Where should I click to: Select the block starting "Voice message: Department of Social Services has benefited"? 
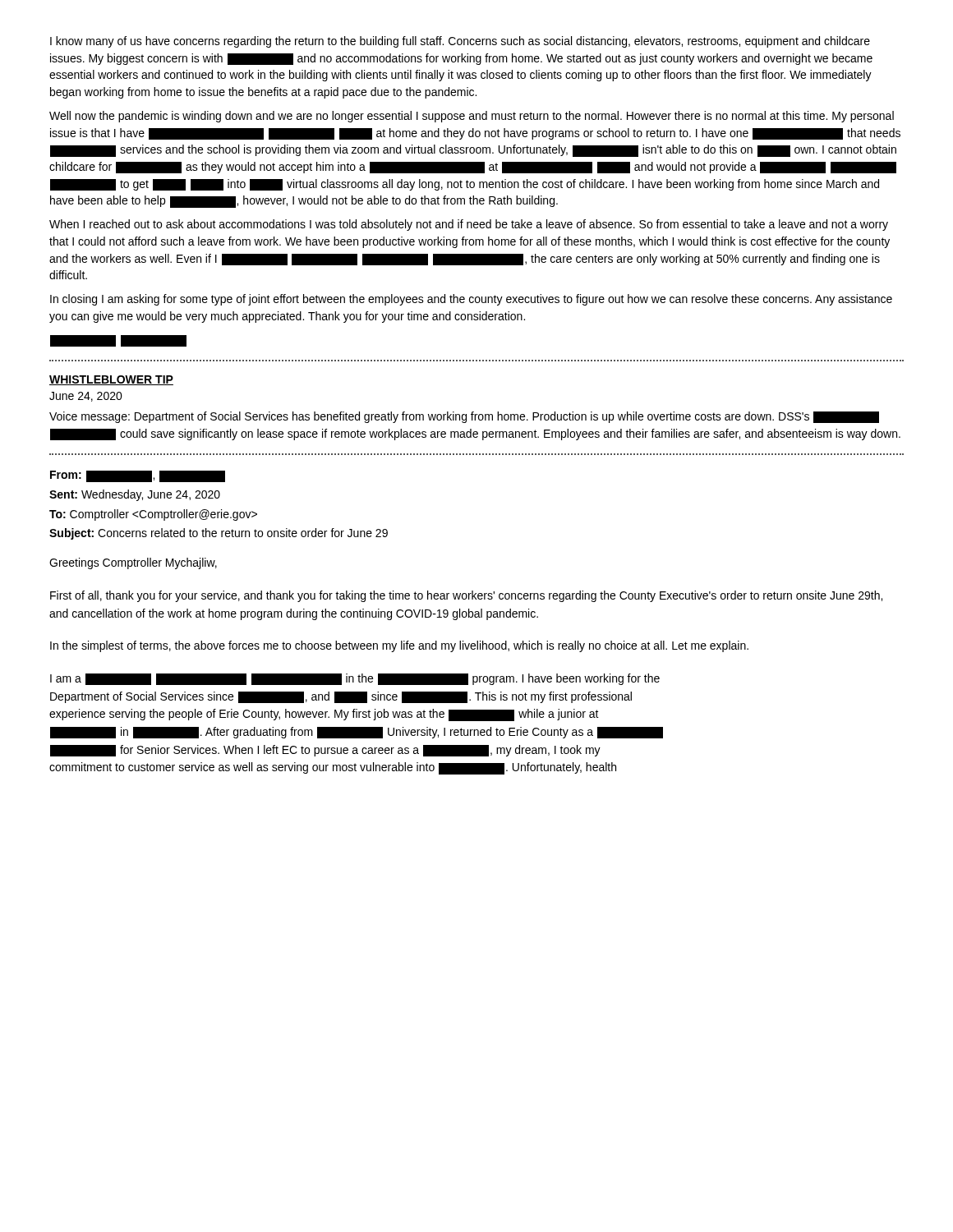click(475, 425)
